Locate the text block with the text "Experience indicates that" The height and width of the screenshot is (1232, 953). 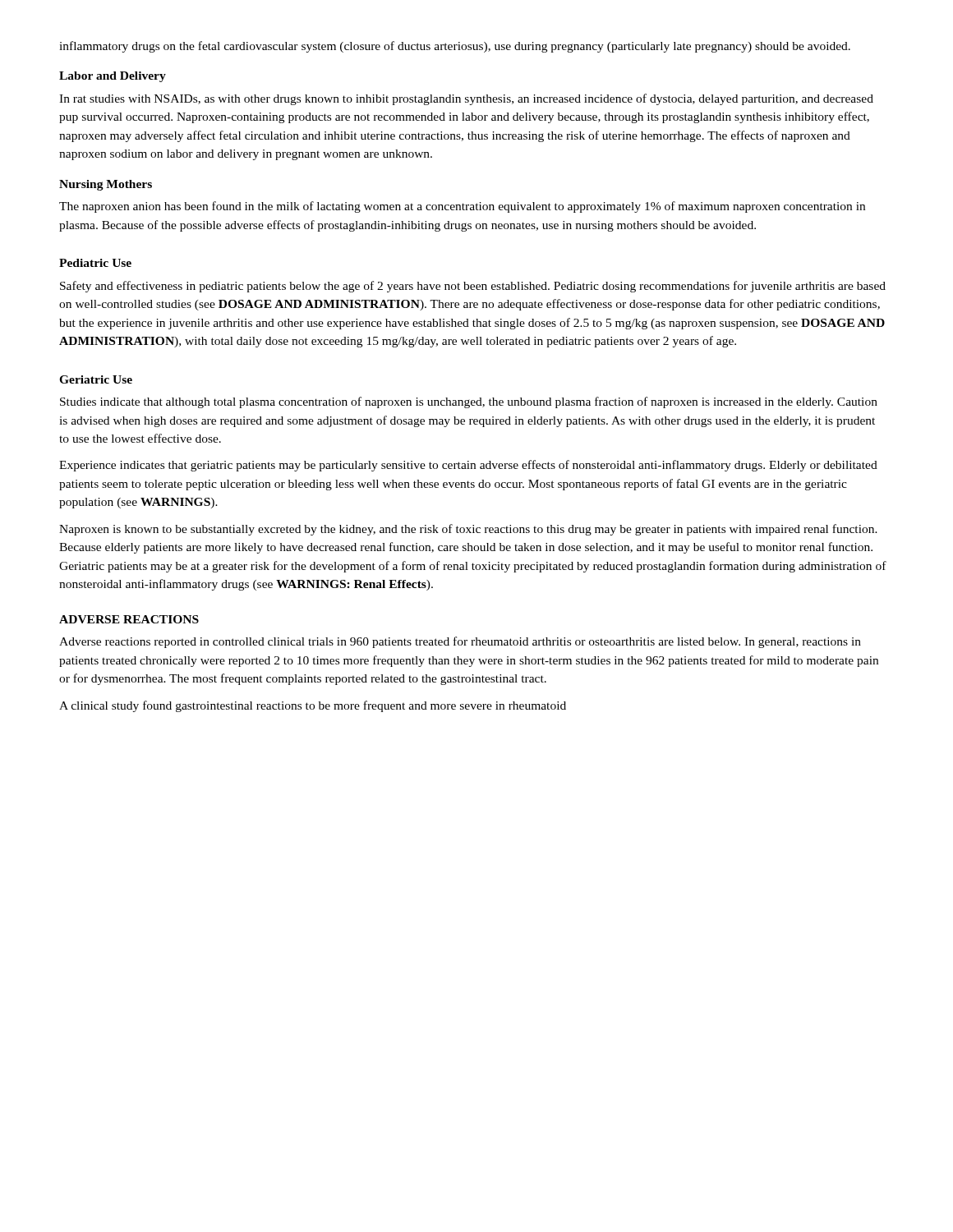(x=473, y=484)
